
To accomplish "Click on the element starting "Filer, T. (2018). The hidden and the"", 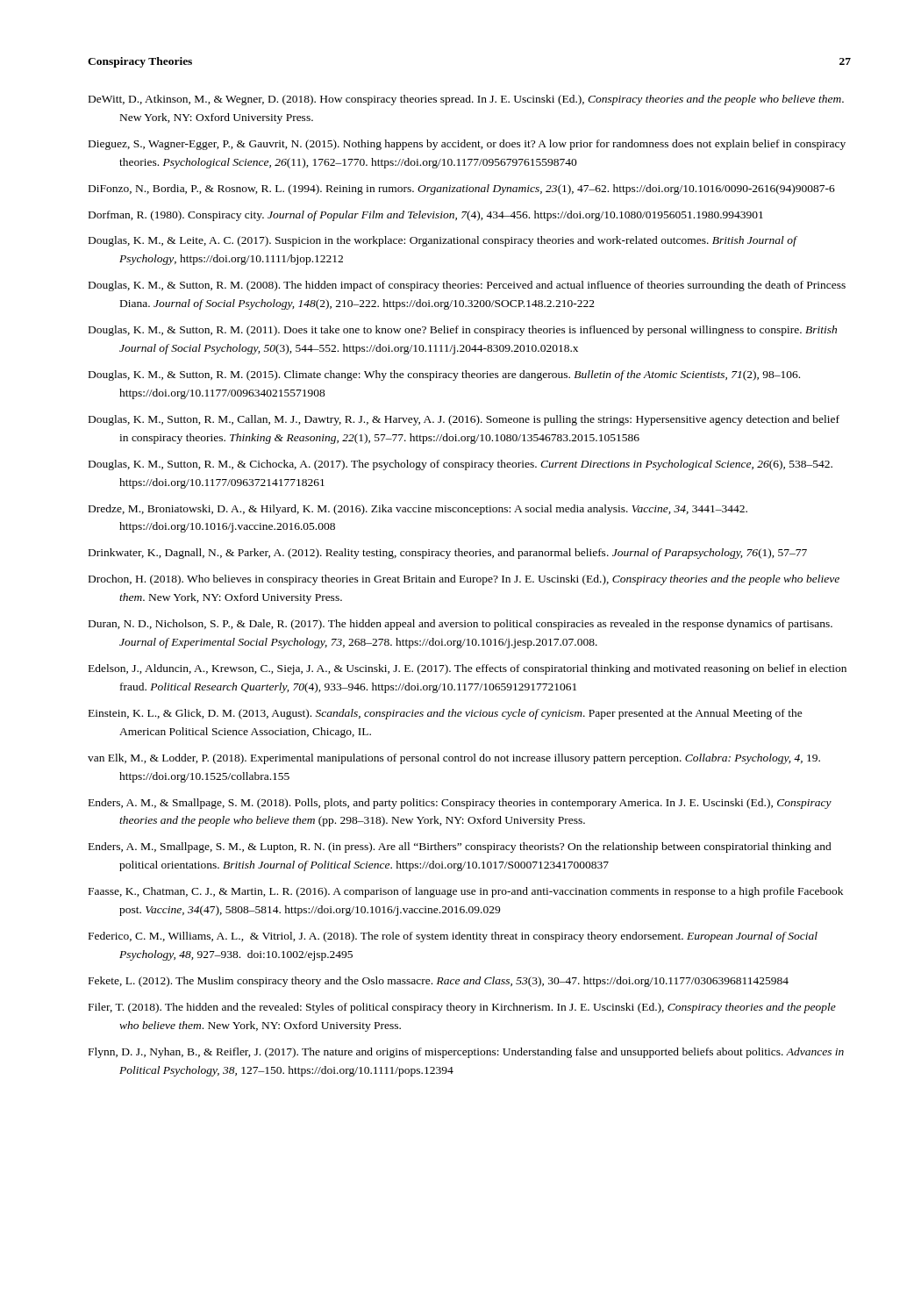I will [x=462, y=1016].
